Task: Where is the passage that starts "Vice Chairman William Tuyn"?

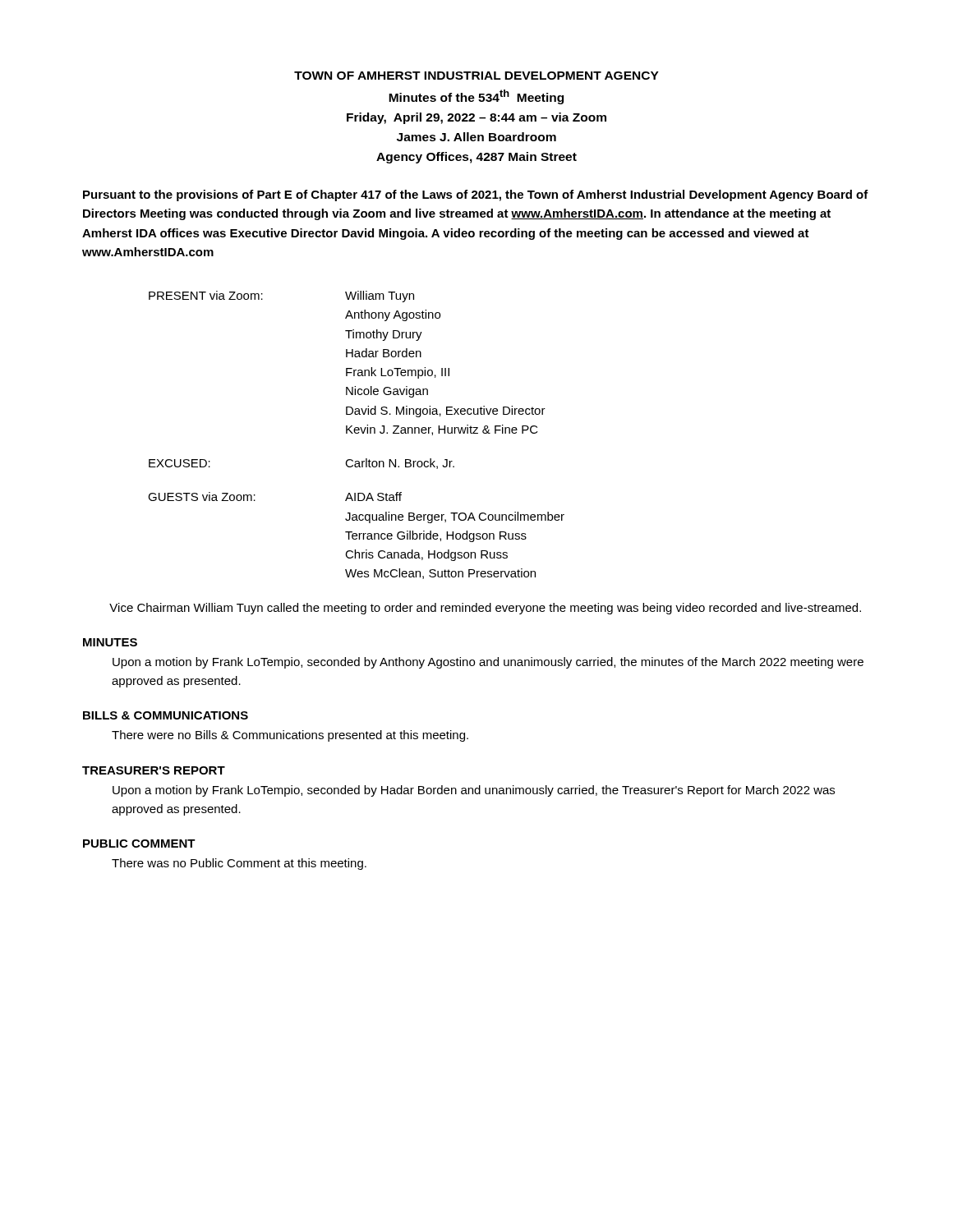Action: (472, 607)
